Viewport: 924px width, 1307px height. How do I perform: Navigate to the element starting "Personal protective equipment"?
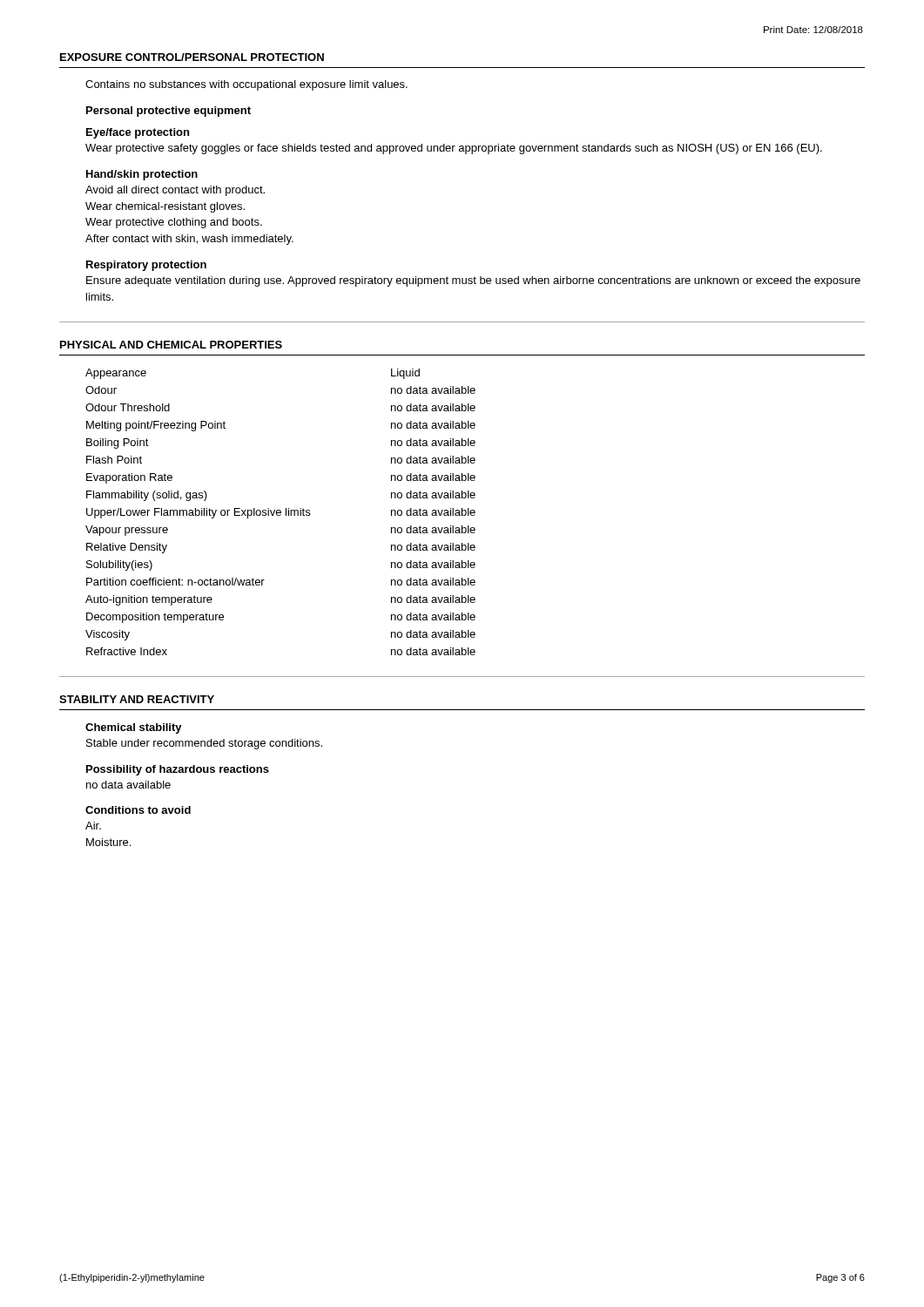coord(168,110)
